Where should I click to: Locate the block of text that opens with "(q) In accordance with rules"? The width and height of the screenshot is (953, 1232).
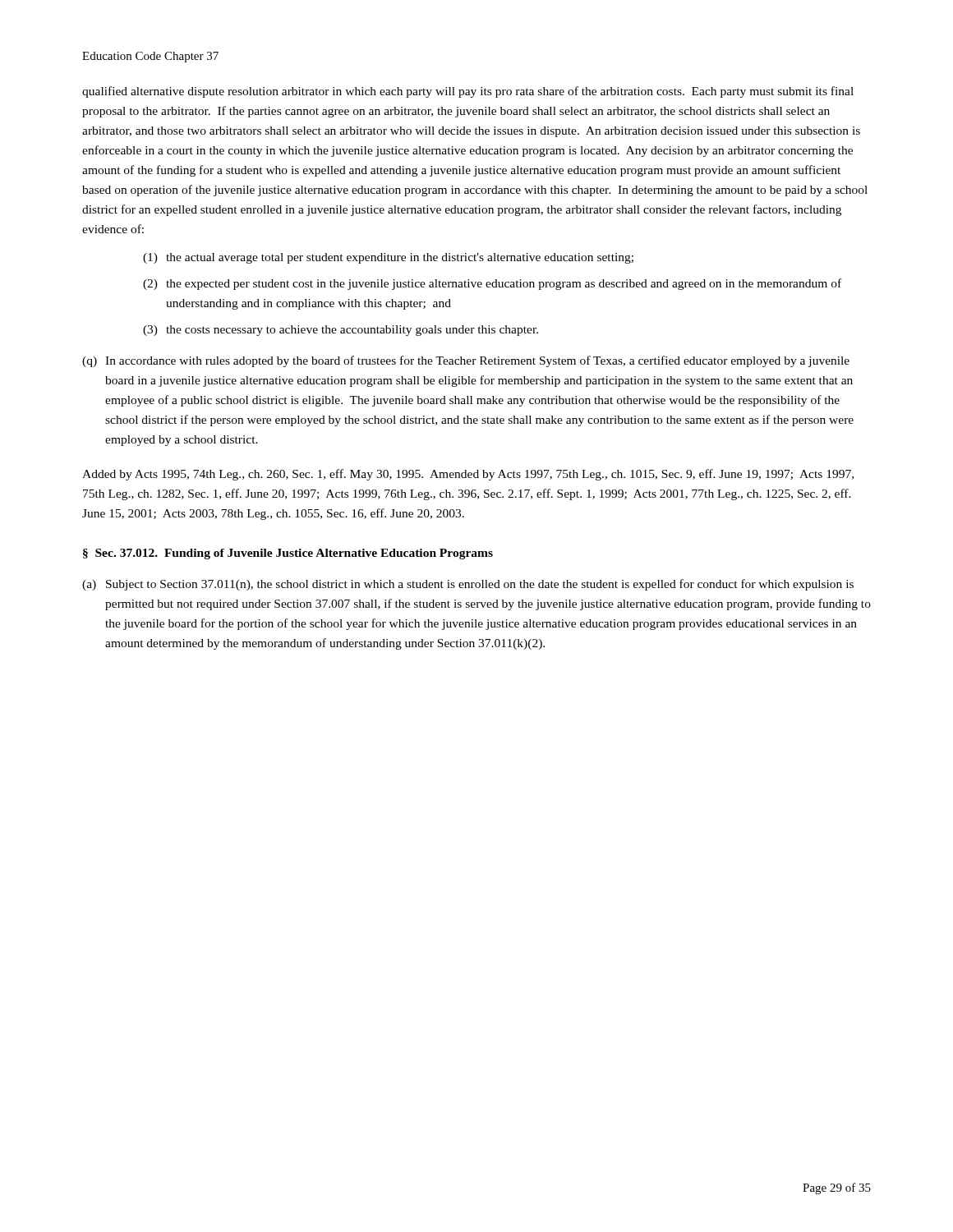click(x=476, y=400)
